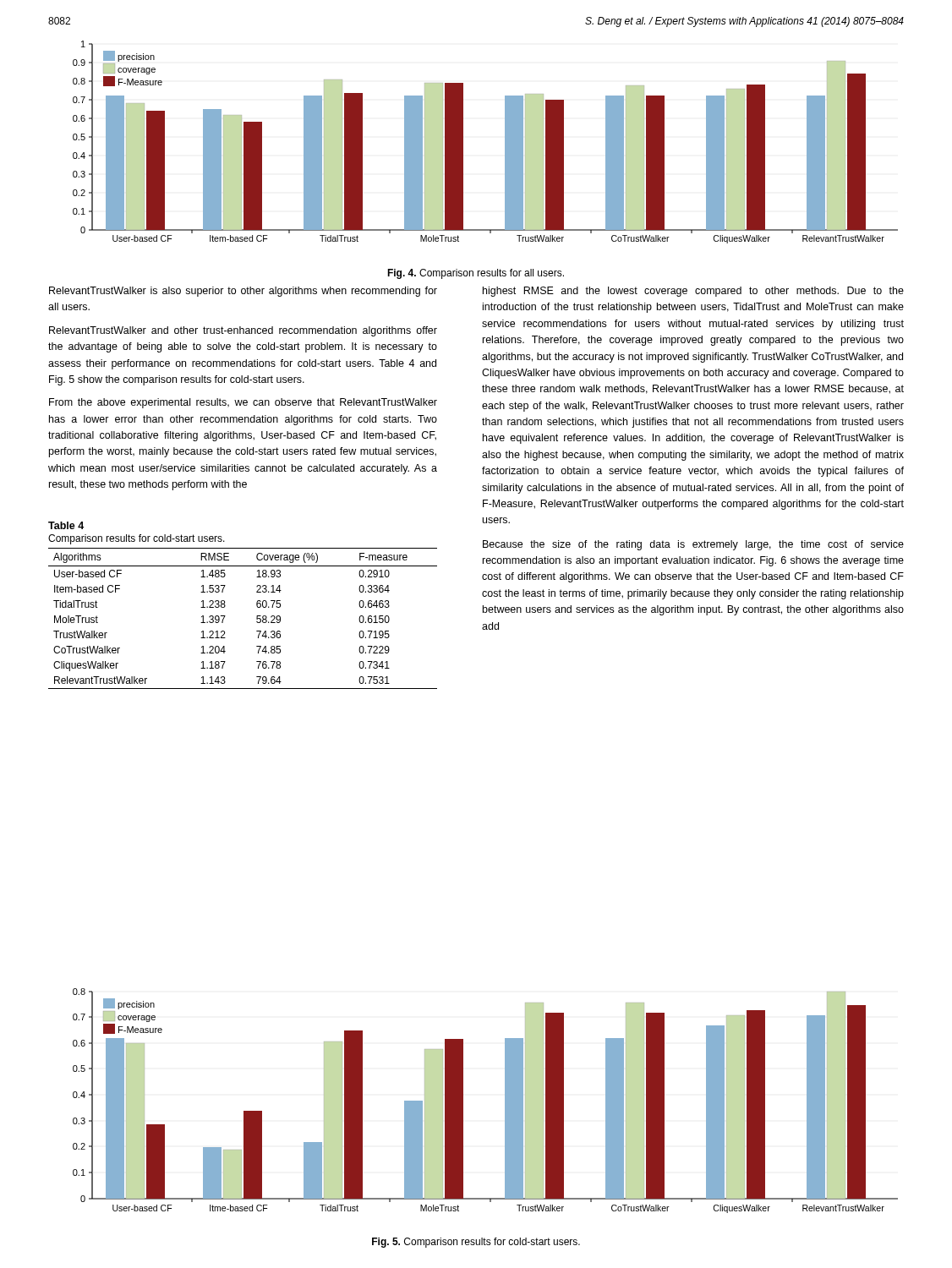Click the table
952x1268 pixels.
click(x=243, y=618)
